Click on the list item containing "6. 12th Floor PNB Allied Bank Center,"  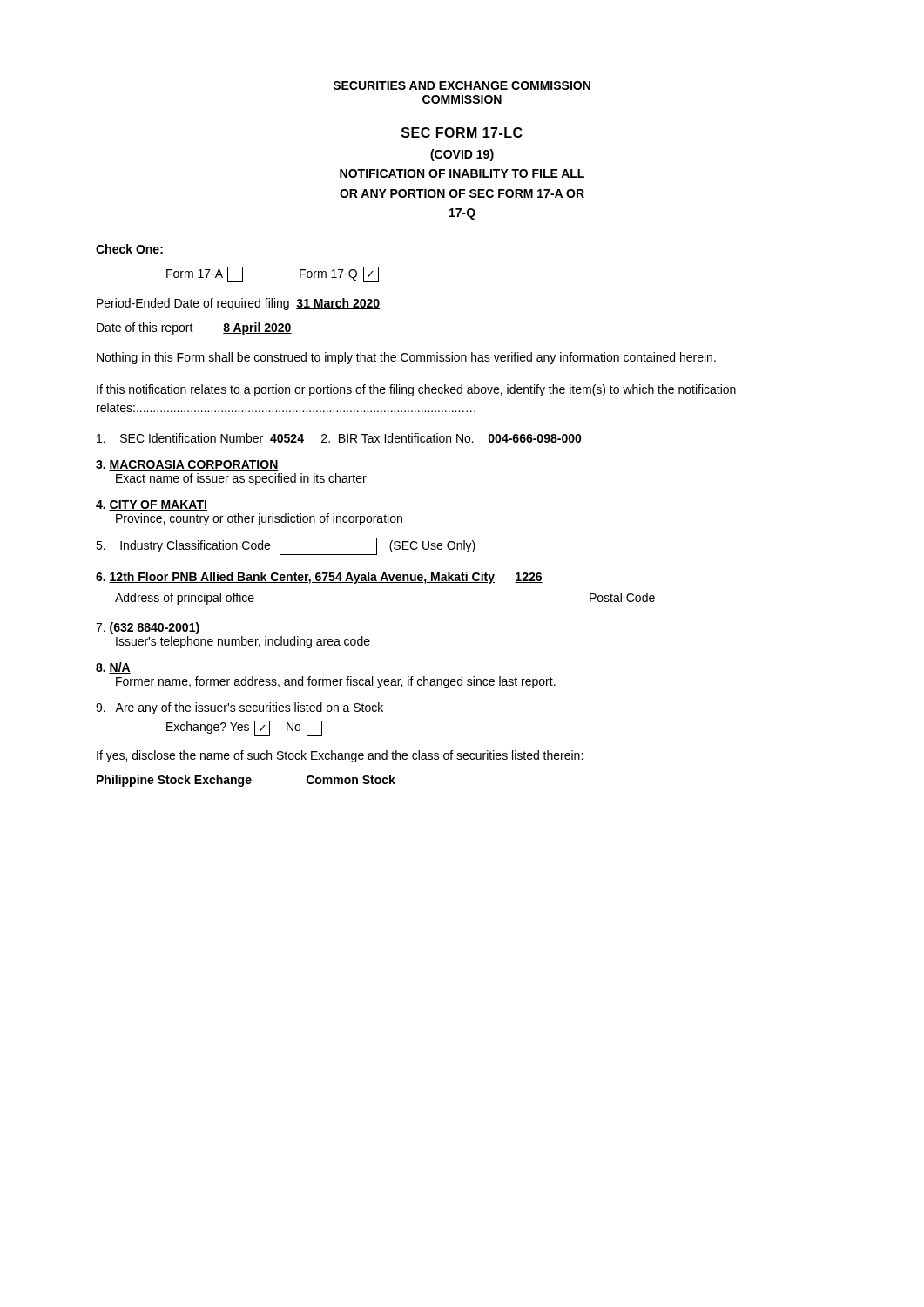coord(375,587)
